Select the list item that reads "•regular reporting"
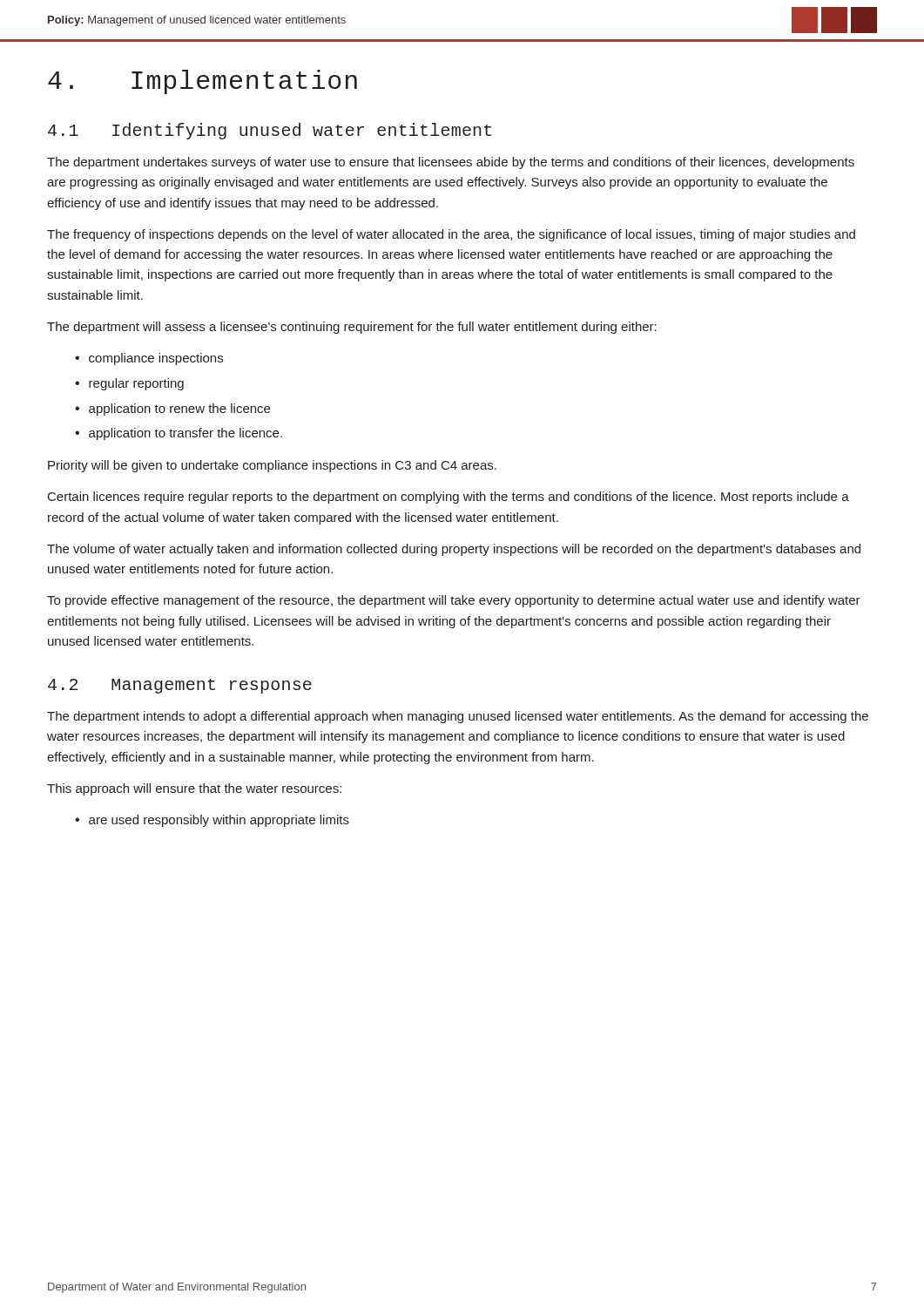Screen dimensions: 1307x924 130,384
